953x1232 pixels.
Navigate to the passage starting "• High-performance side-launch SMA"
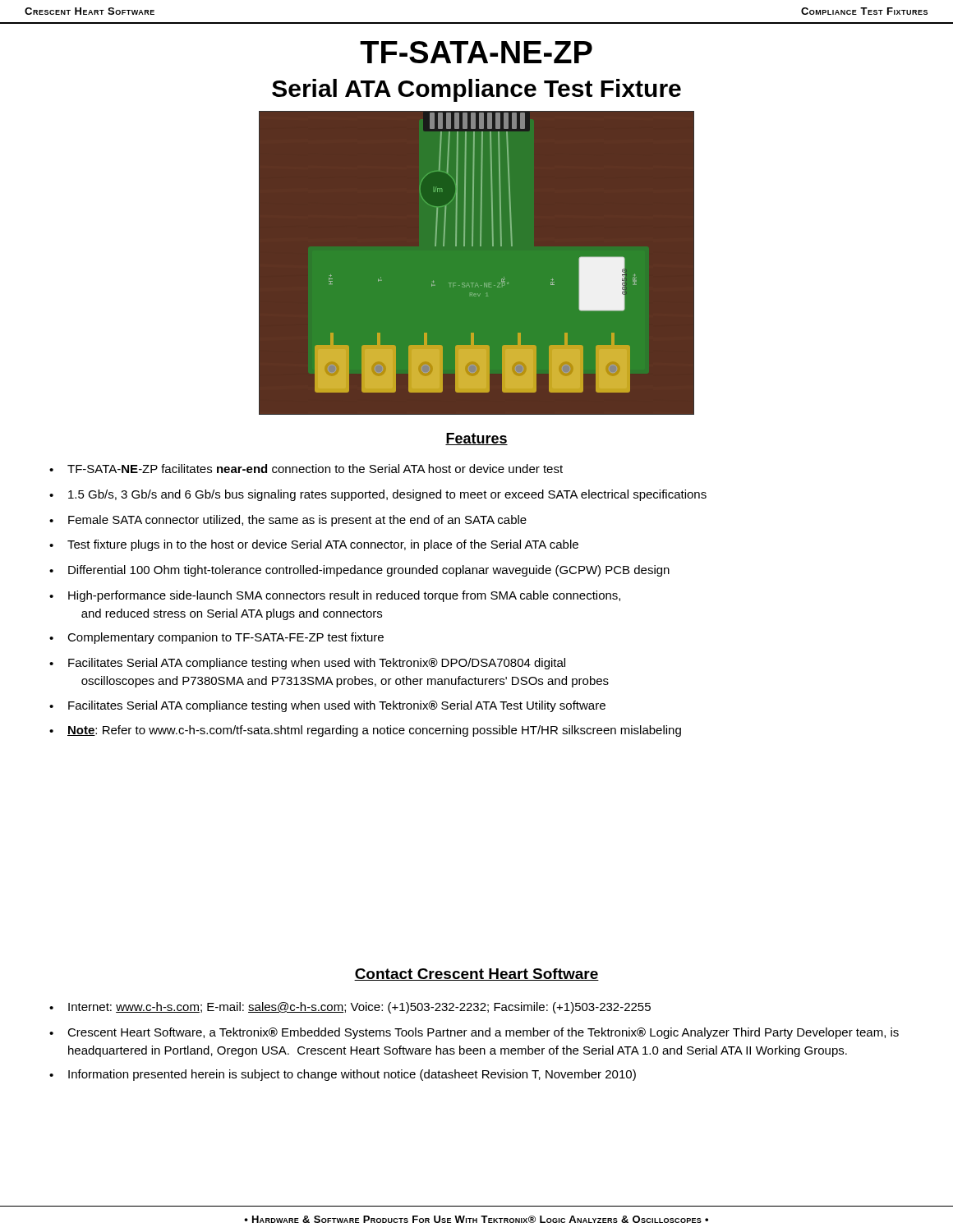[x=485, y=604]
